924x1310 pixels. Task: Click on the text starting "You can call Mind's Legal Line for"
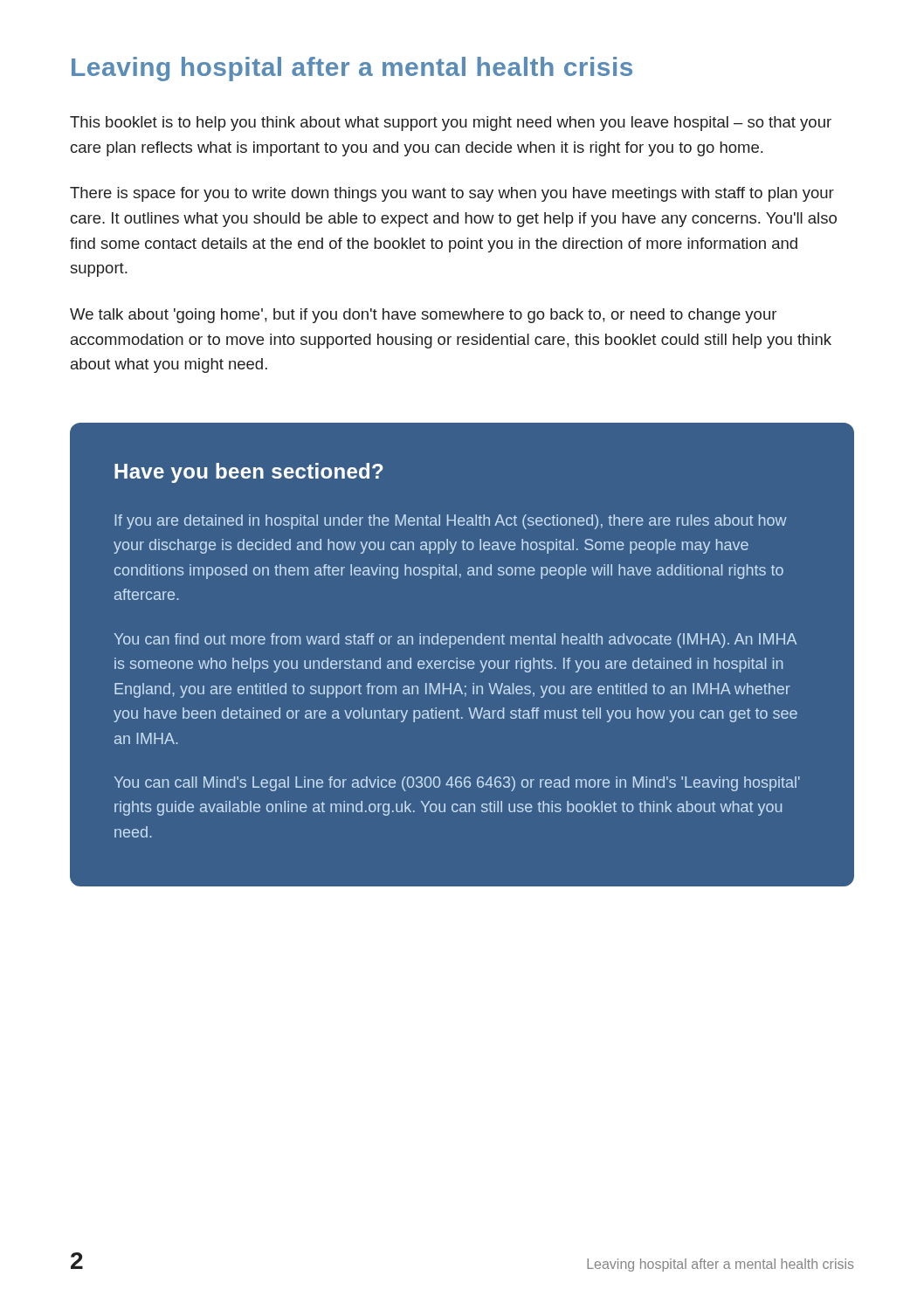point(457,807)
